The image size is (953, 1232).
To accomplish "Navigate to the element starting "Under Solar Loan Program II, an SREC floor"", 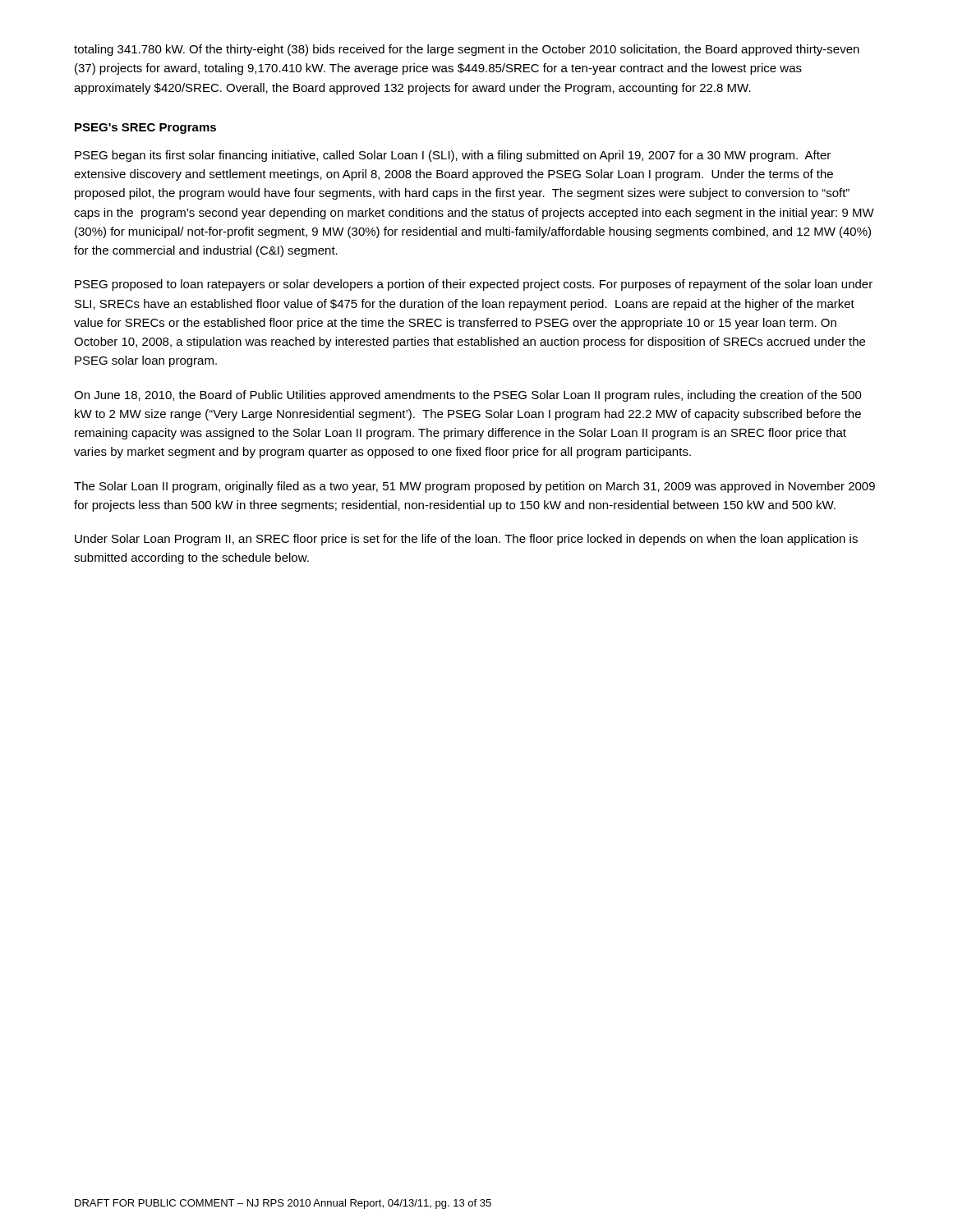I will [466, 548].
